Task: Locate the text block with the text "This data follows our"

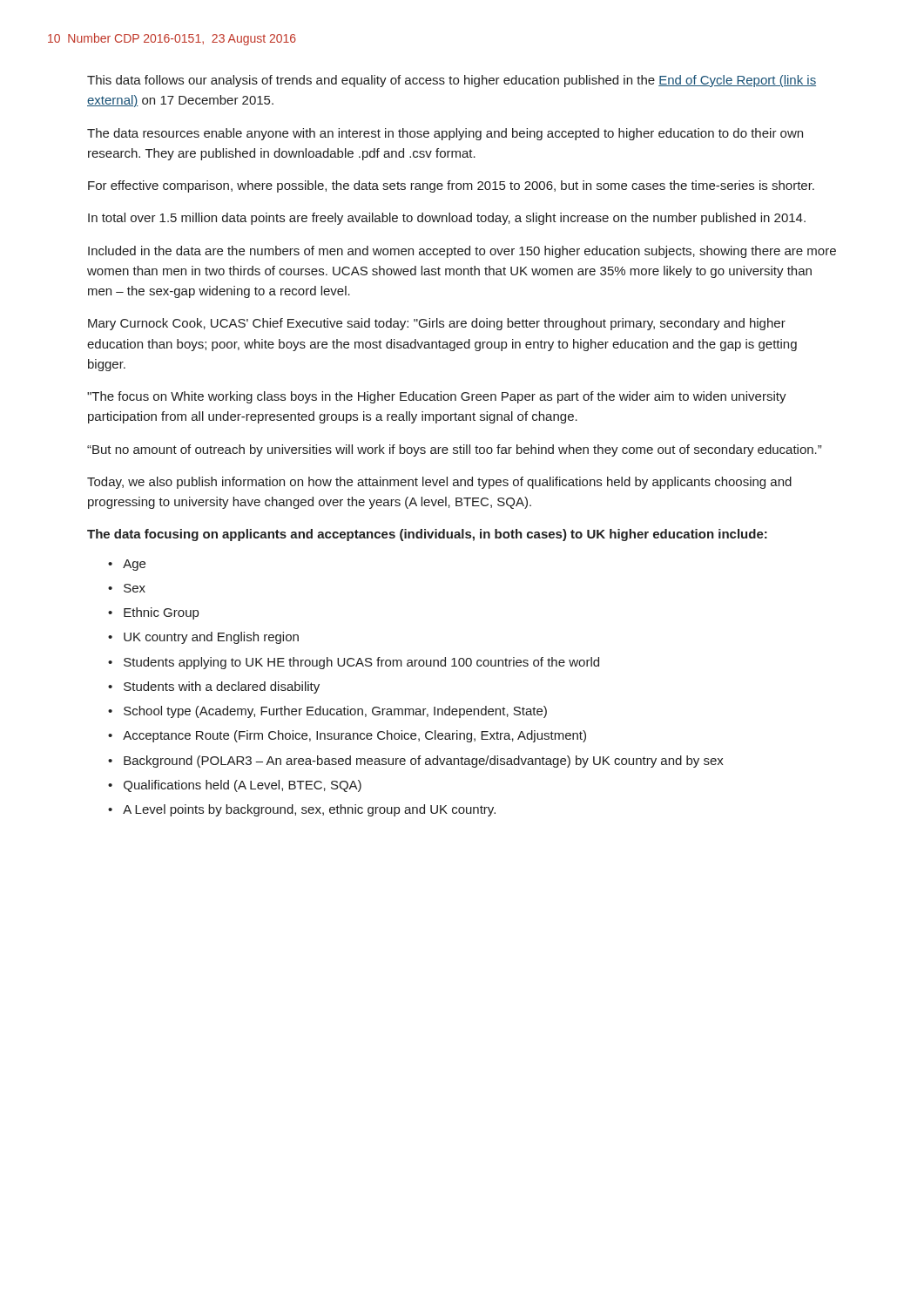Action: click(452, 90)
